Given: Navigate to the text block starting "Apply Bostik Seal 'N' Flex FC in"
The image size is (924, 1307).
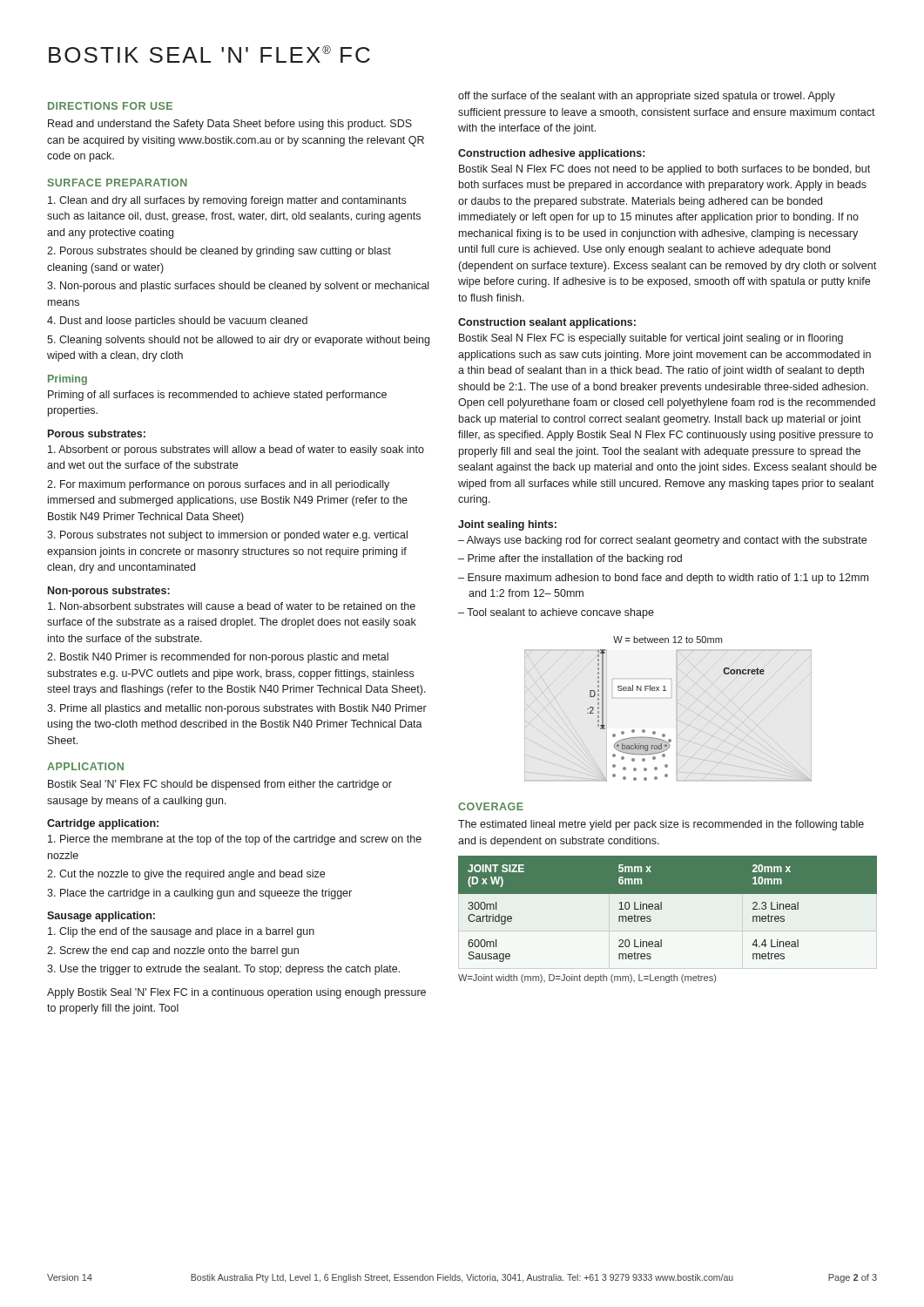Looking at the screenshot, I should pos(237,1000).
